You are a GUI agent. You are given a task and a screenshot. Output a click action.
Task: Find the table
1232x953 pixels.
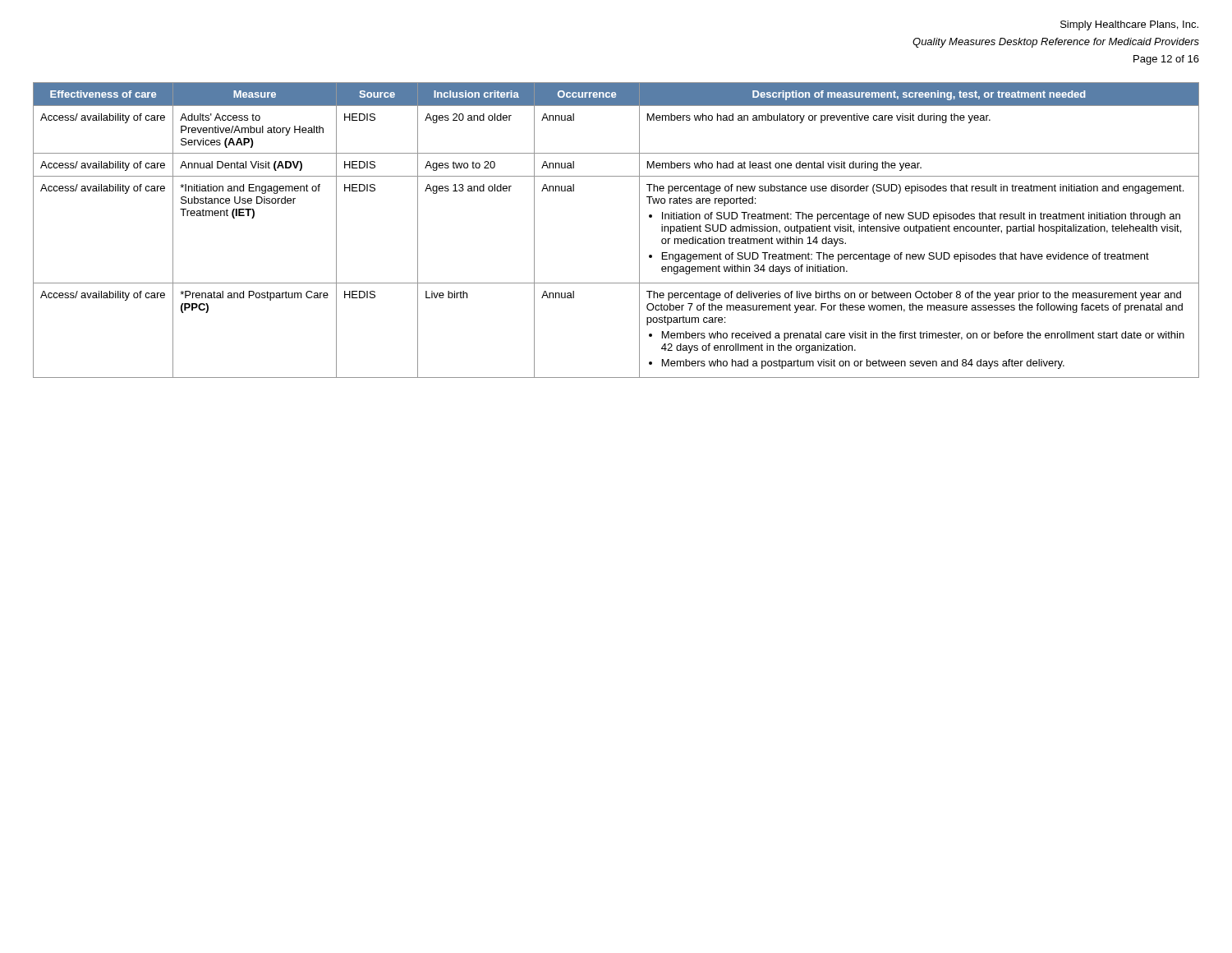pyautogui.click(x=616, y=230)
